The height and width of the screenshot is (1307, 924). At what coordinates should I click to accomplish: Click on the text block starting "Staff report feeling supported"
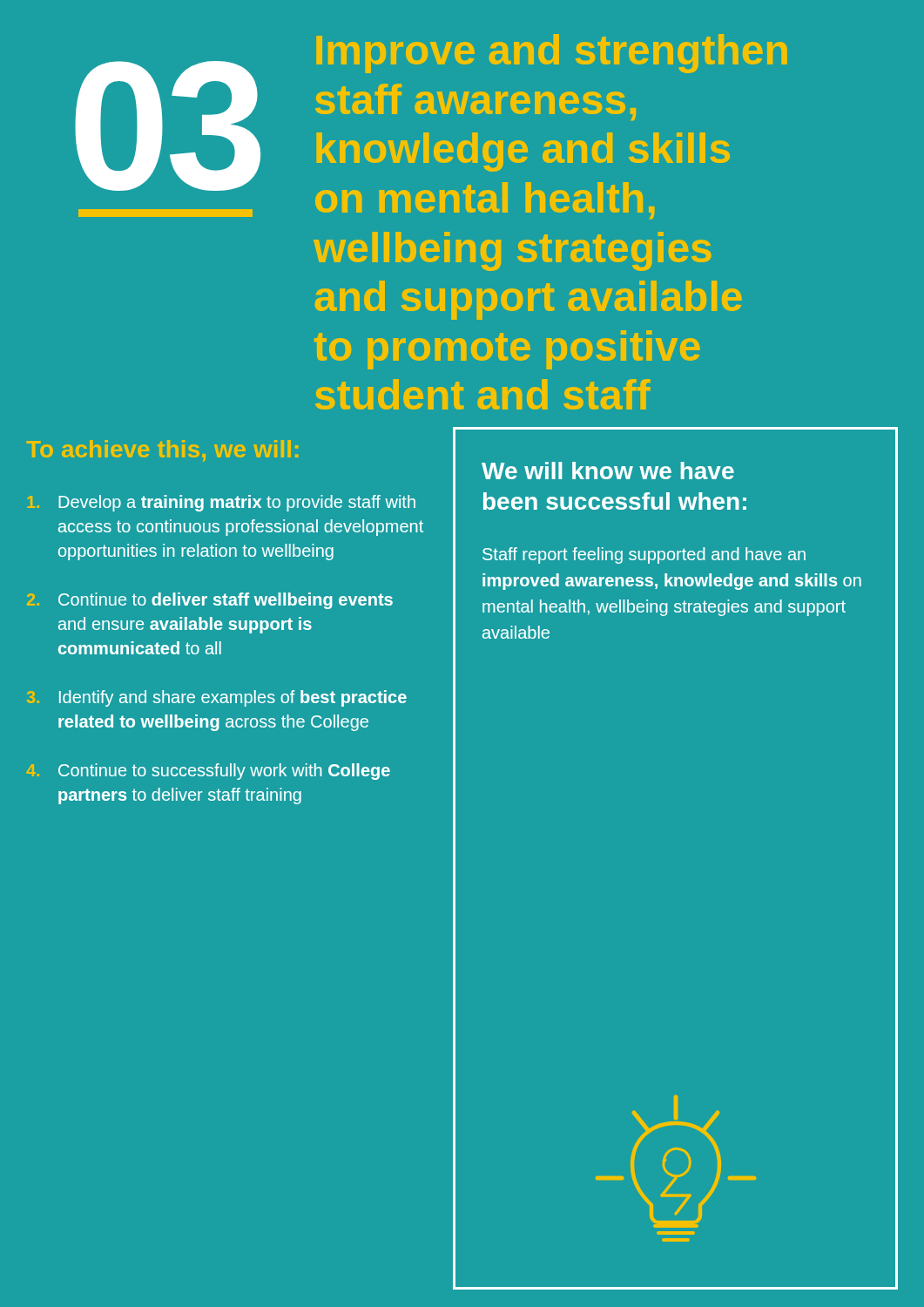672,593
